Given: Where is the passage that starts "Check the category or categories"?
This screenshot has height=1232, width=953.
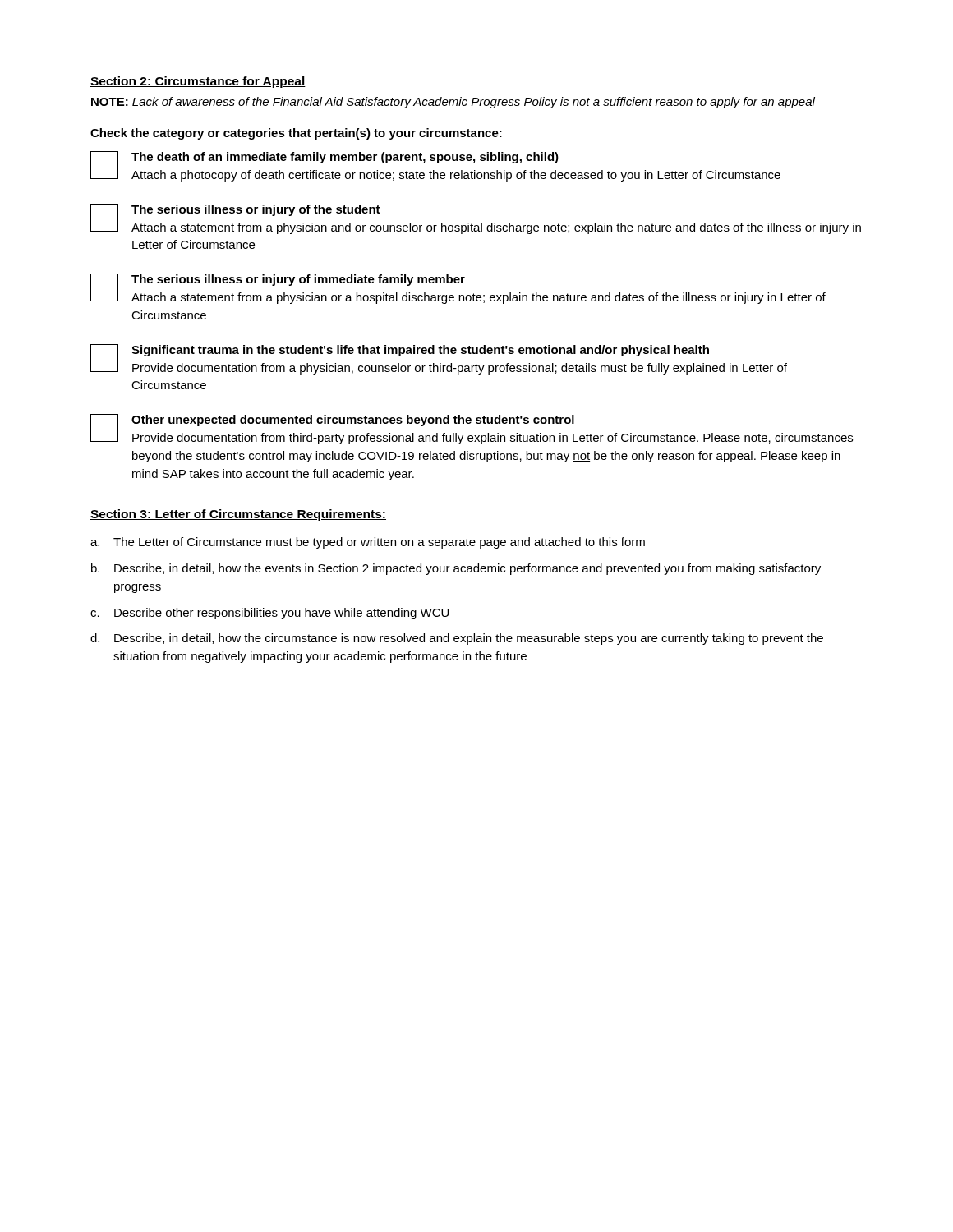Looking at the screenshot, I should [296, 132].
